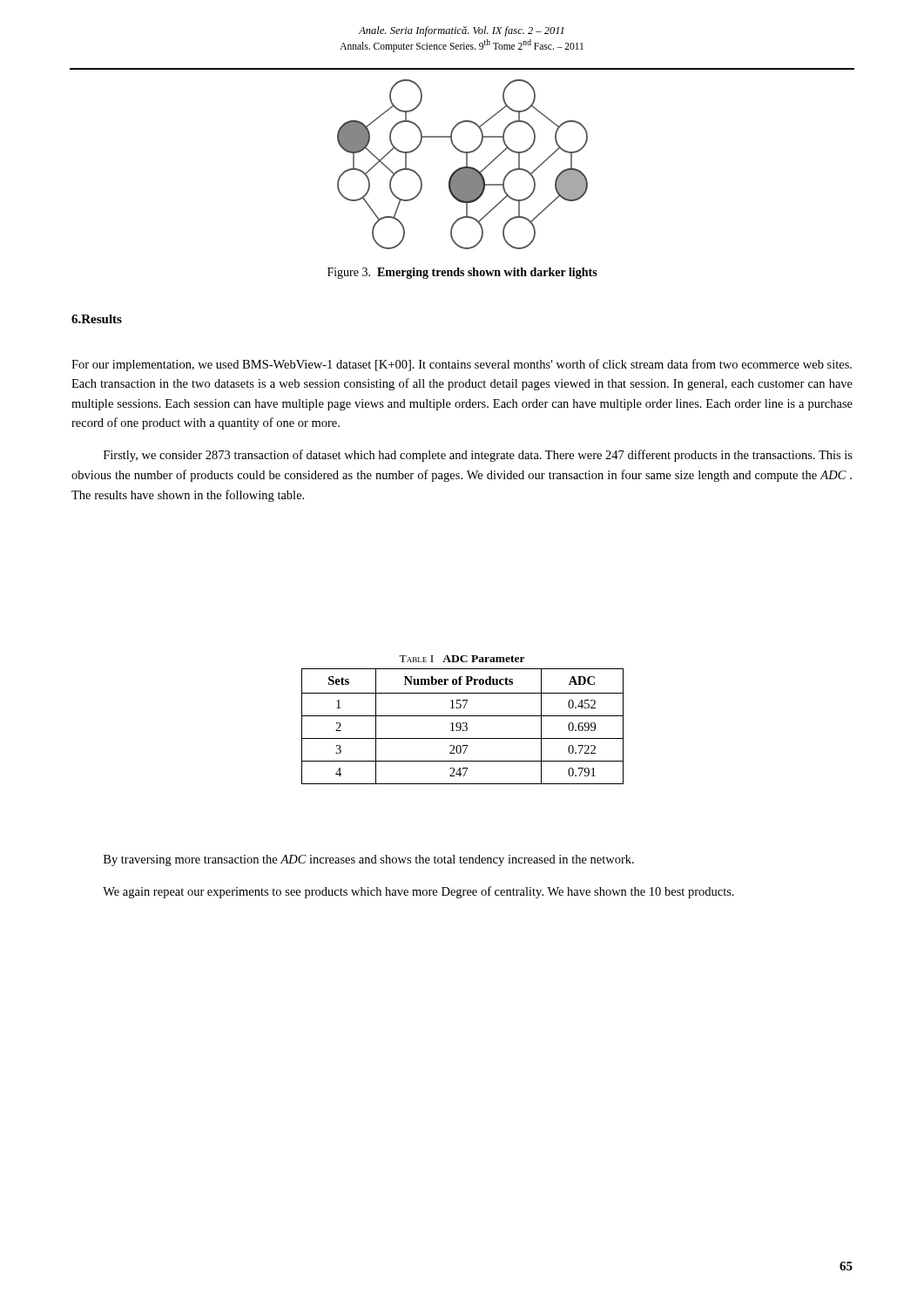Locate the element starting "By traversing more transaction the ADC increases and"

click(x=369, y=860)
